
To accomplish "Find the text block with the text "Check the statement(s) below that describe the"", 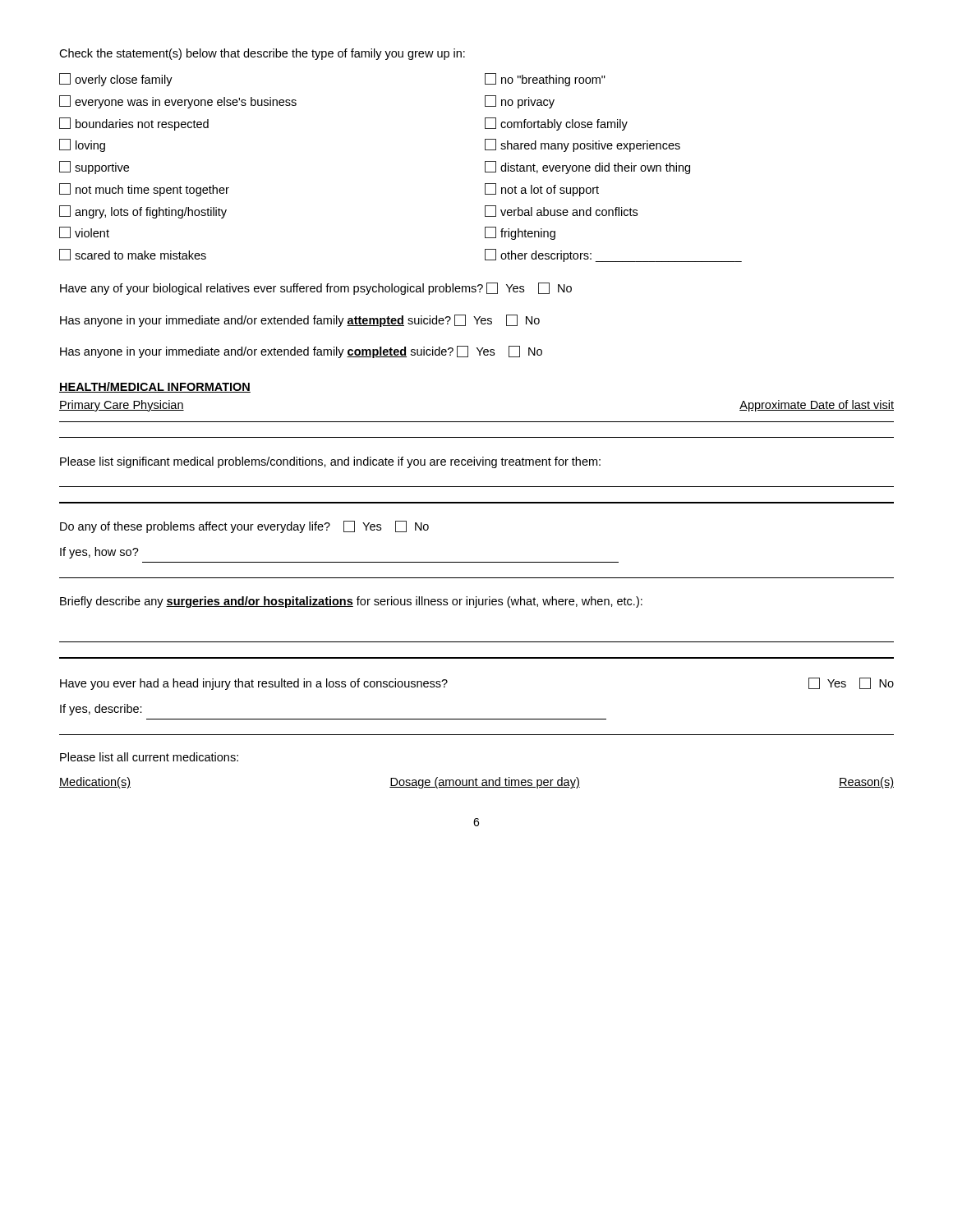I will tap(262, 53).
